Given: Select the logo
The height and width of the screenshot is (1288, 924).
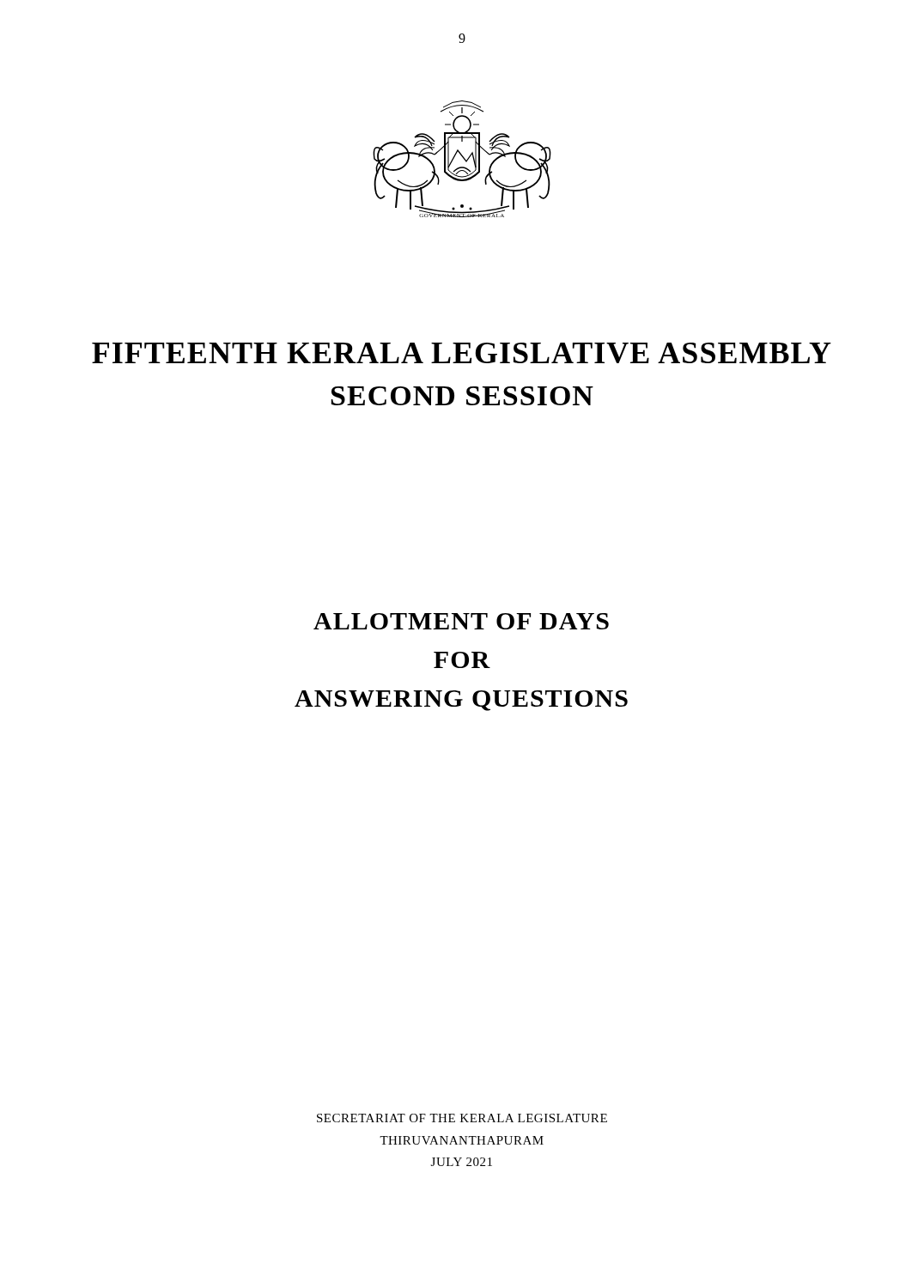Looking at the screenshot, I should point(462,152).
